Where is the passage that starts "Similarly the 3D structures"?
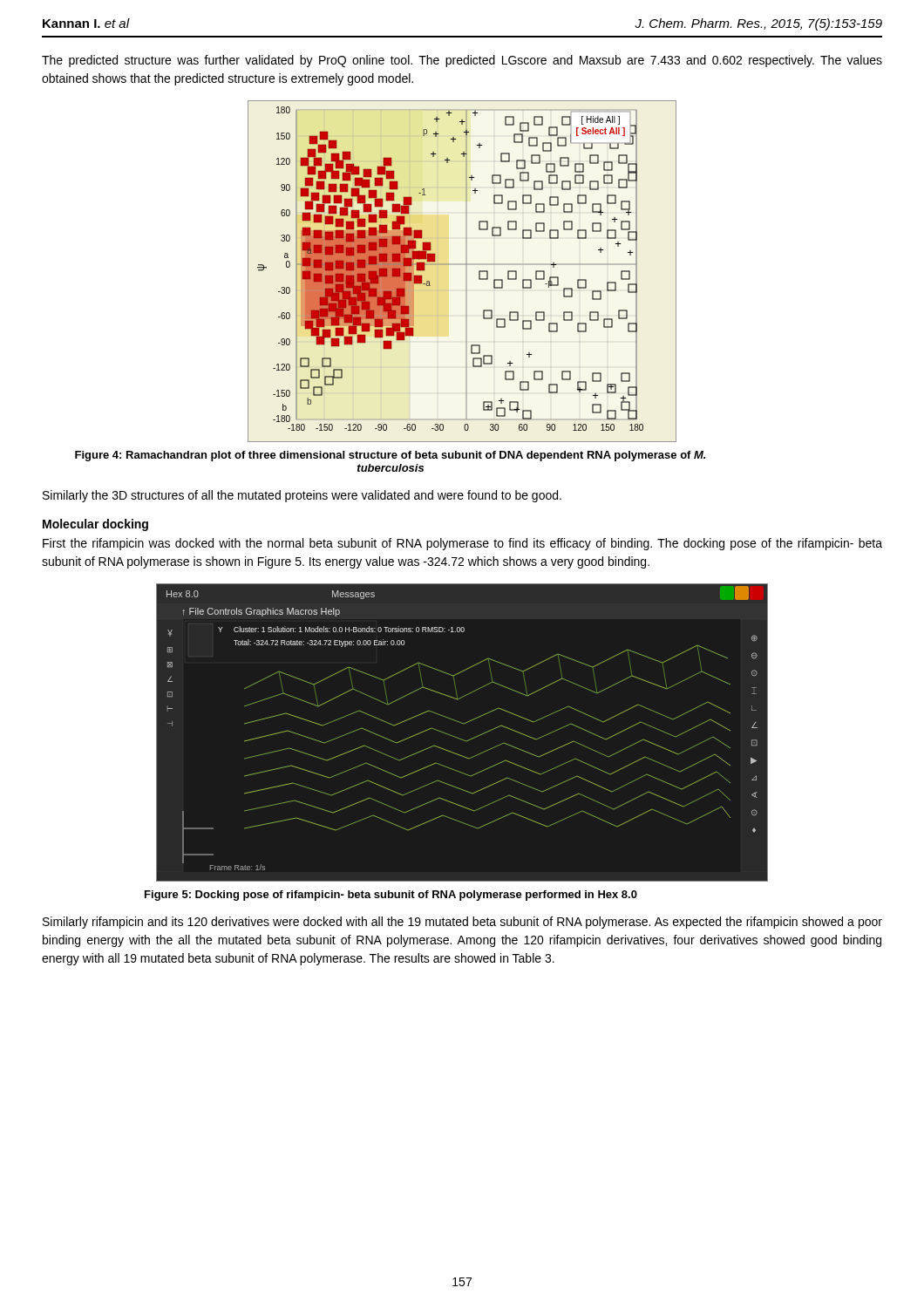Viewport: 924px width, 1308px height. pyautogui.click(x=302, y=495)
